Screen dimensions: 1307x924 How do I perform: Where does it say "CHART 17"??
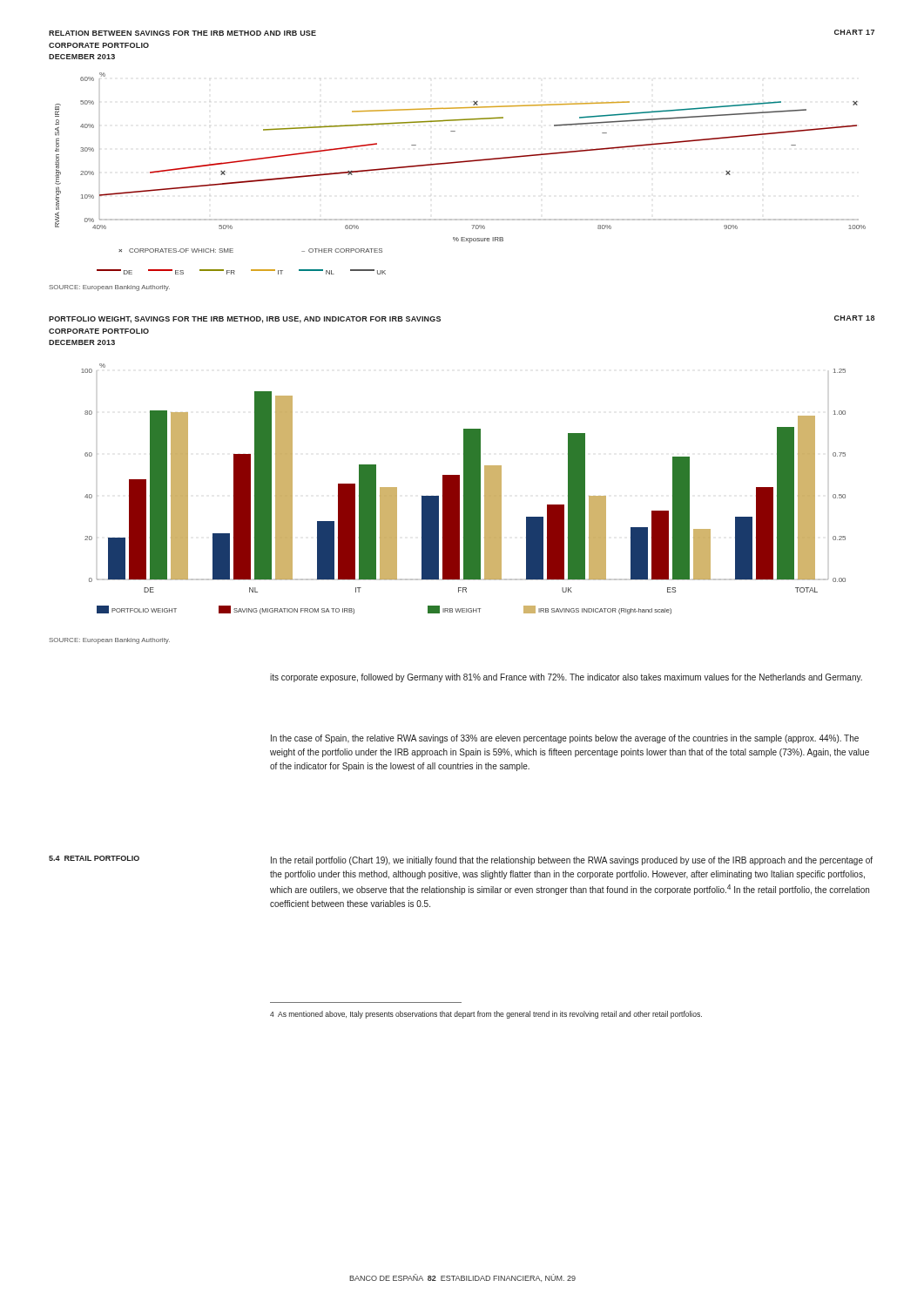854,32
